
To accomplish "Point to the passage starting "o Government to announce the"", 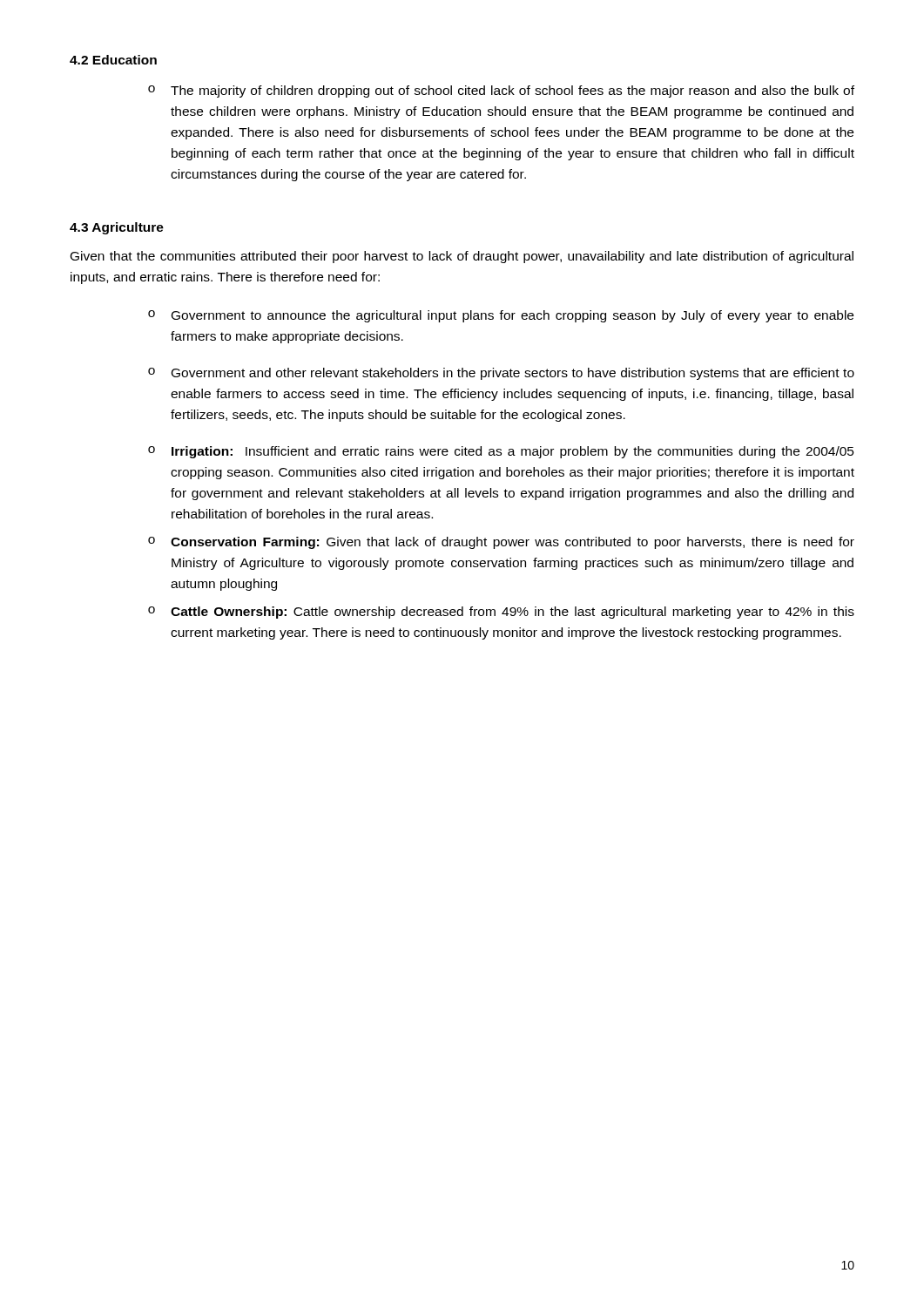I will [x=497, y=326].
